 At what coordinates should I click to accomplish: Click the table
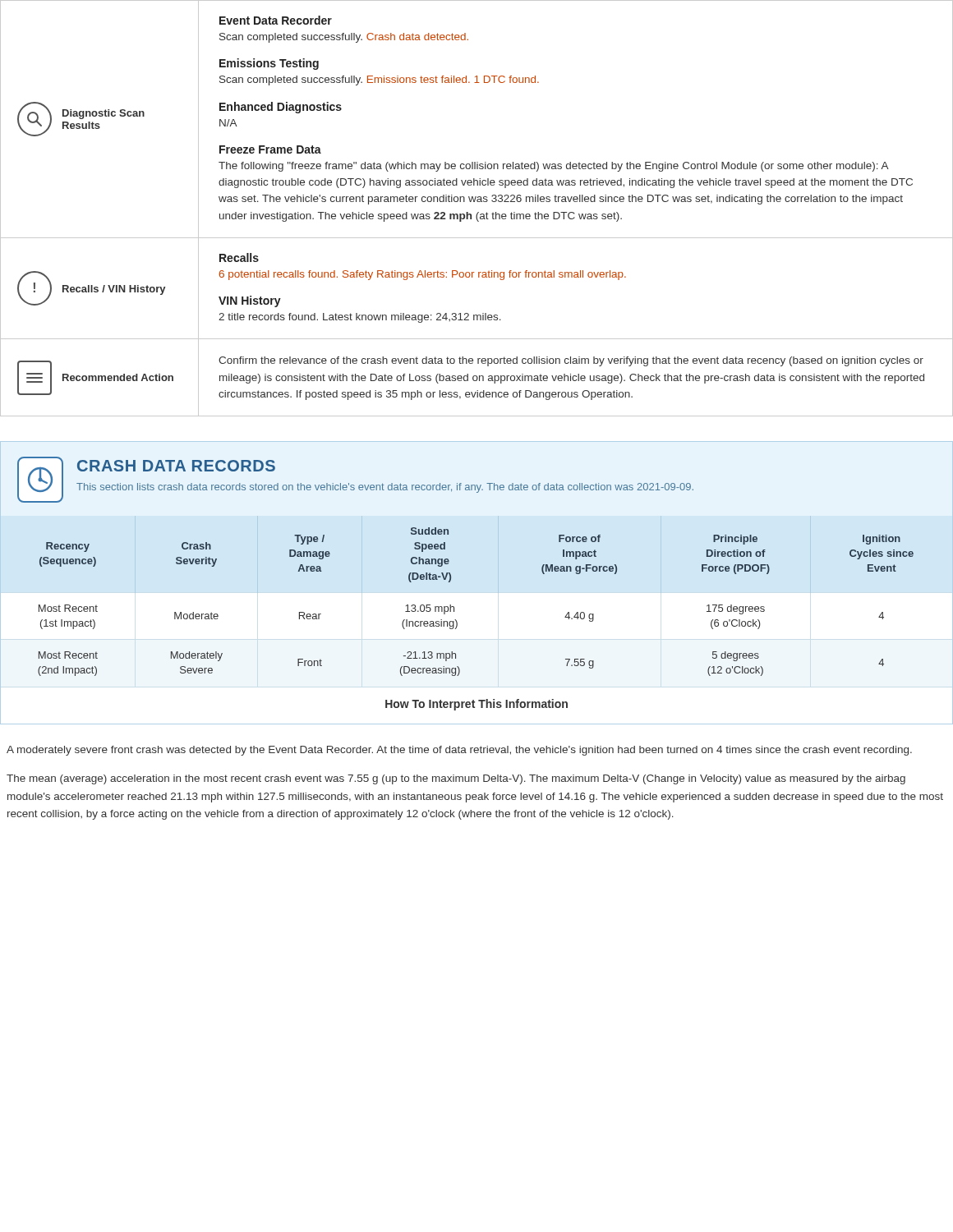(476, 620)
